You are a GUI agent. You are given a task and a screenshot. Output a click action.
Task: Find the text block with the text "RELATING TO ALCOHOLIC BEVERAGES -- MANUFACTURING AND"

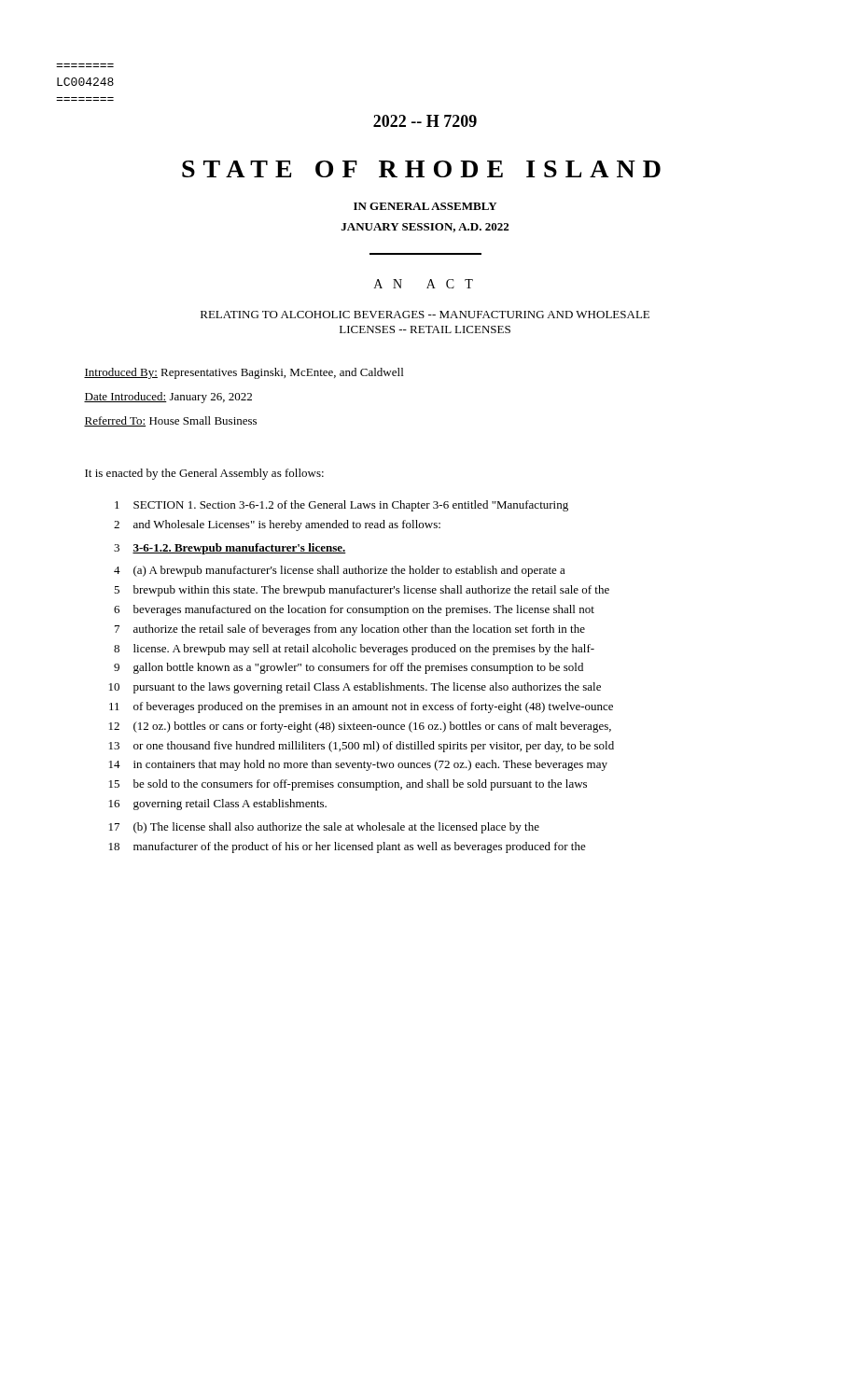pyautogui.click(x=425, y=322)
